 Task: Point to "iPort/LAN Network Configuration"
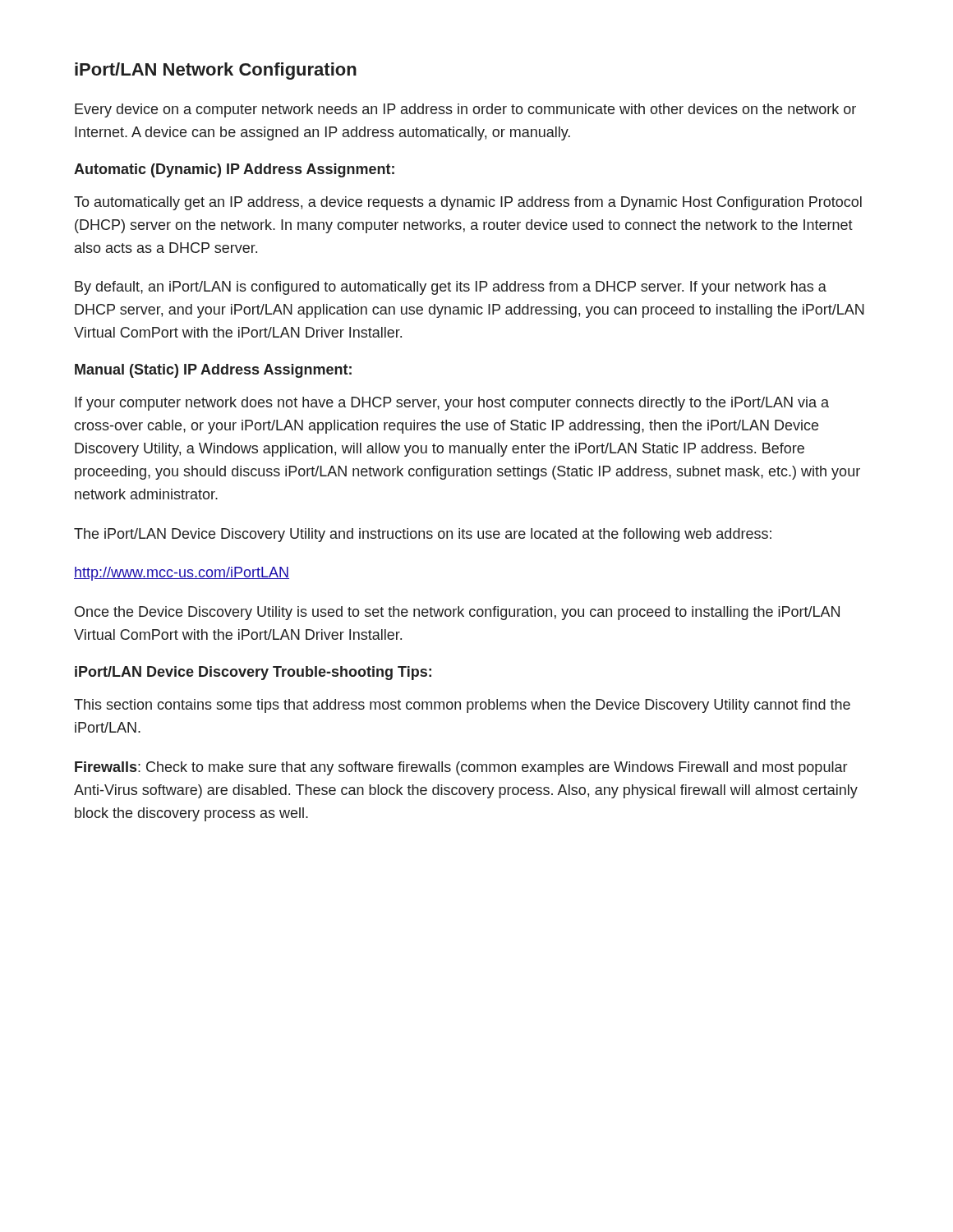pos(216,69)
